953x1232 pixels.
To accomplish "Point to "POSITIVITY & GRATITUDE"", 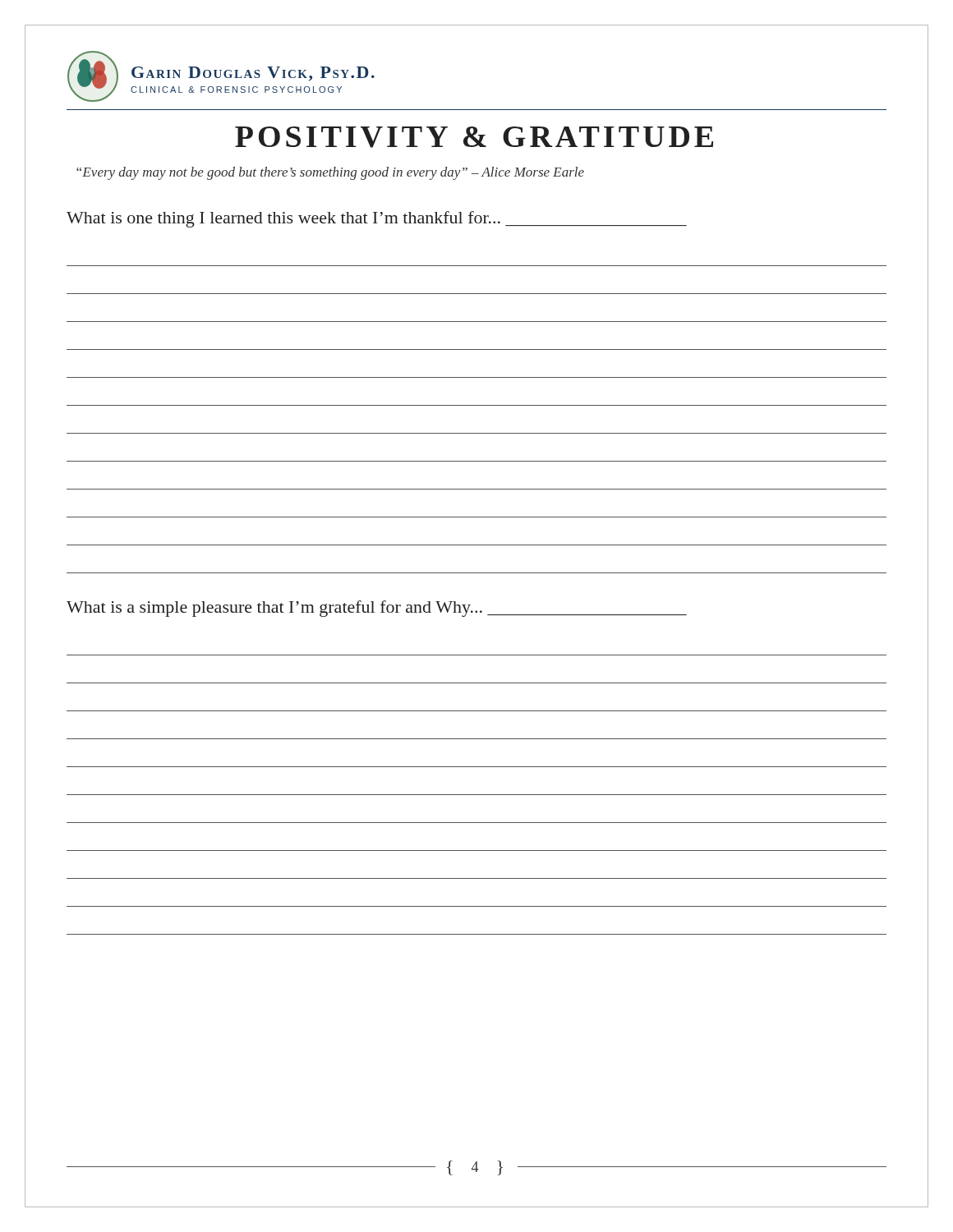I will pyautogui.click(x=476, y=136).
